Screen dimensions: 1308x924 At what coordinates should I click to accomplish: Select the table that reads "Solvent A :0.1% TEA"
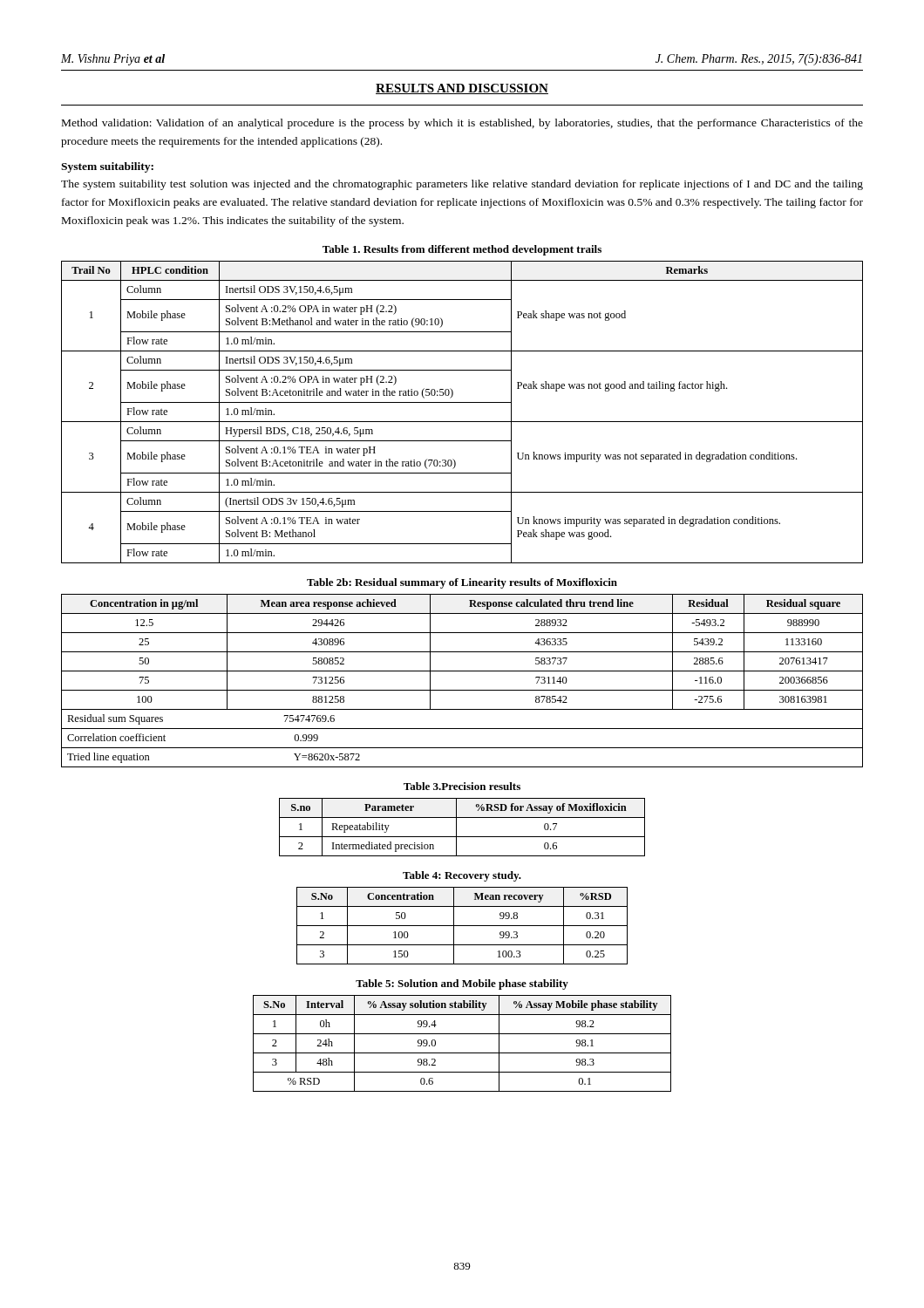(462, 412)
